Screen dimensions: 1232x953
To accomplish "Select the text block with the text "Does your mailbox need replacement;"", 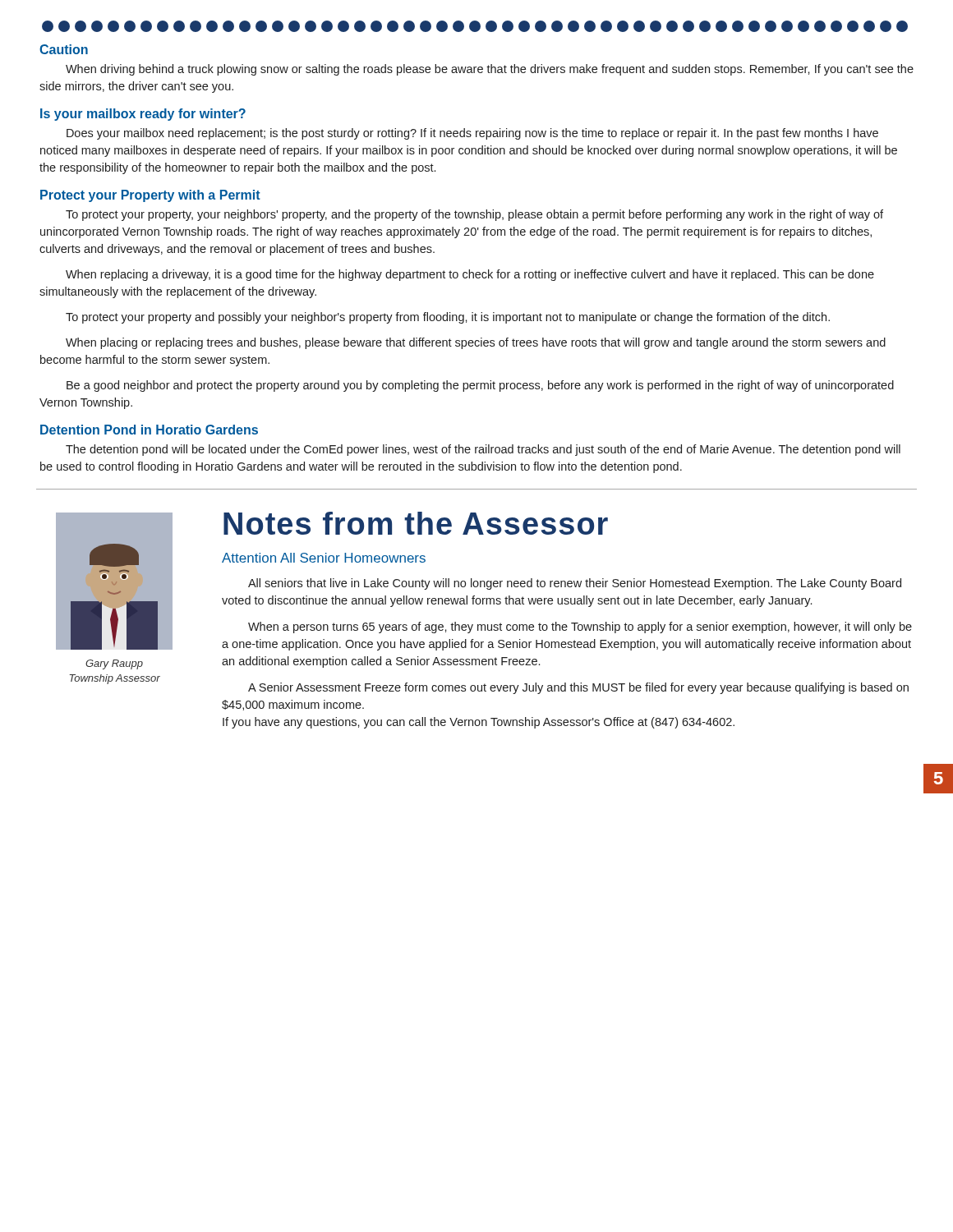I will 476,151.
